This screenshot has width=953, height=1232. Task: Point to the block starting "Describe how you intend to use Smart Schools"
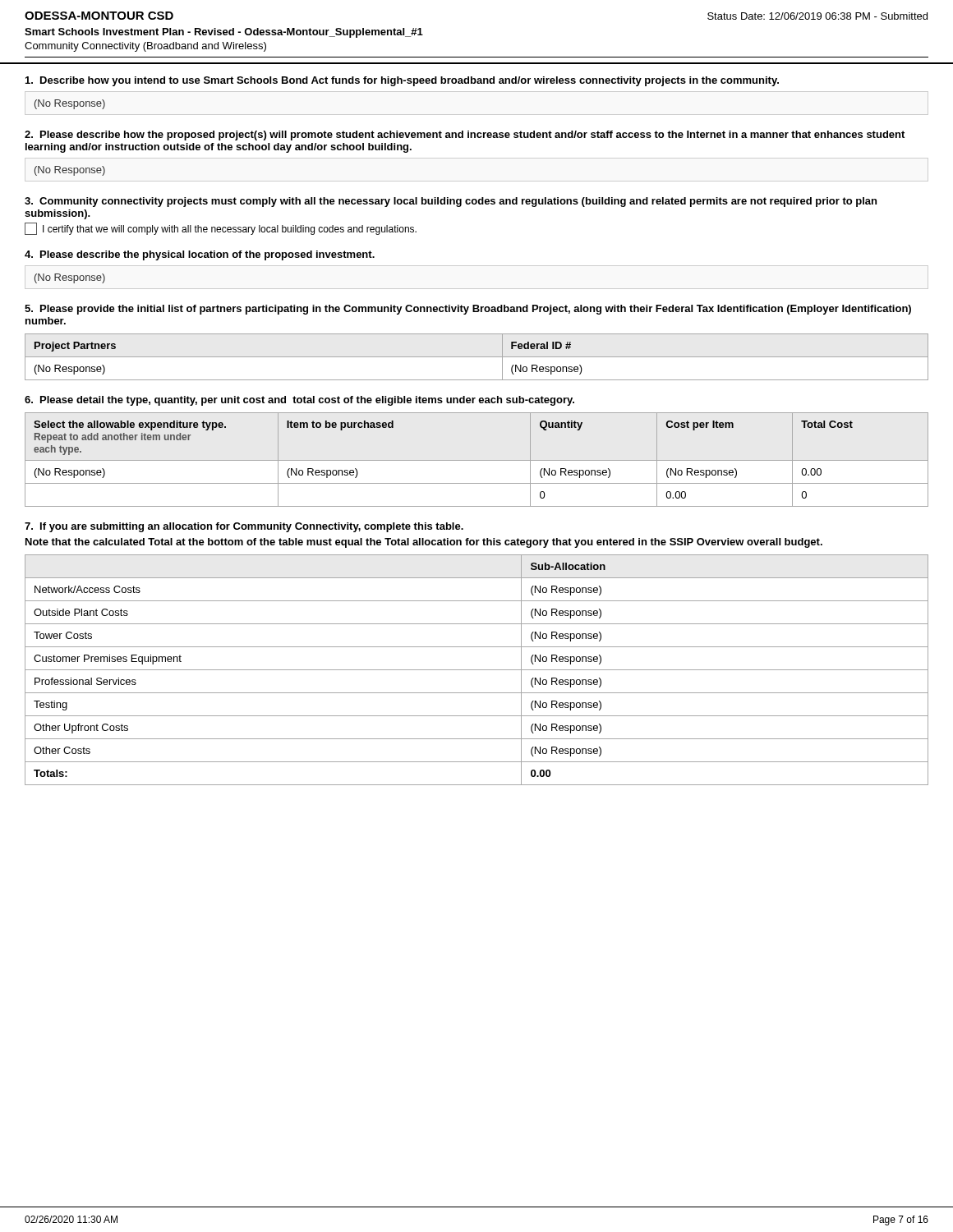click(476, 94)
